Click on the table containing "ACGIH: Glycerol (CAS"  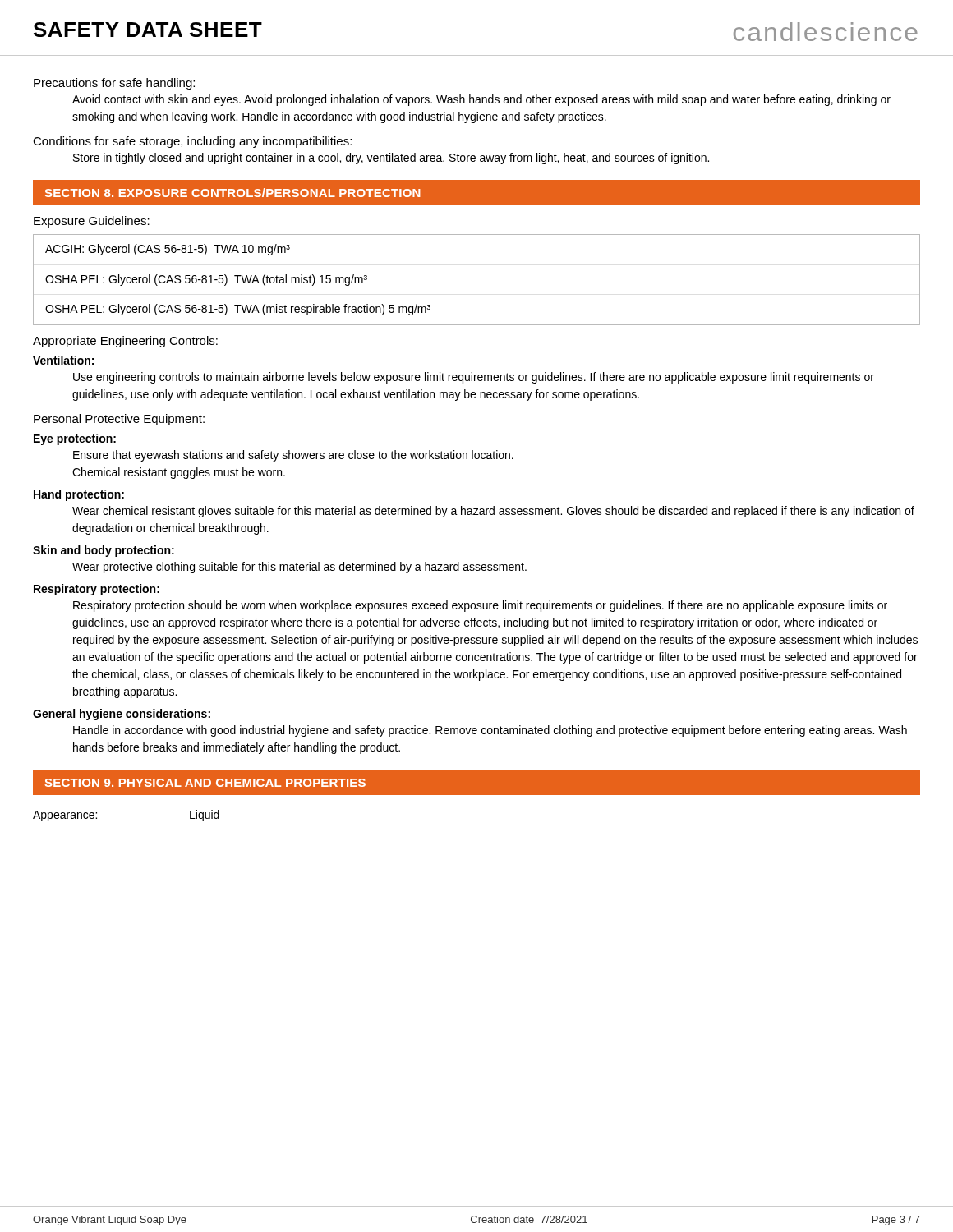(x=476, y=280)
